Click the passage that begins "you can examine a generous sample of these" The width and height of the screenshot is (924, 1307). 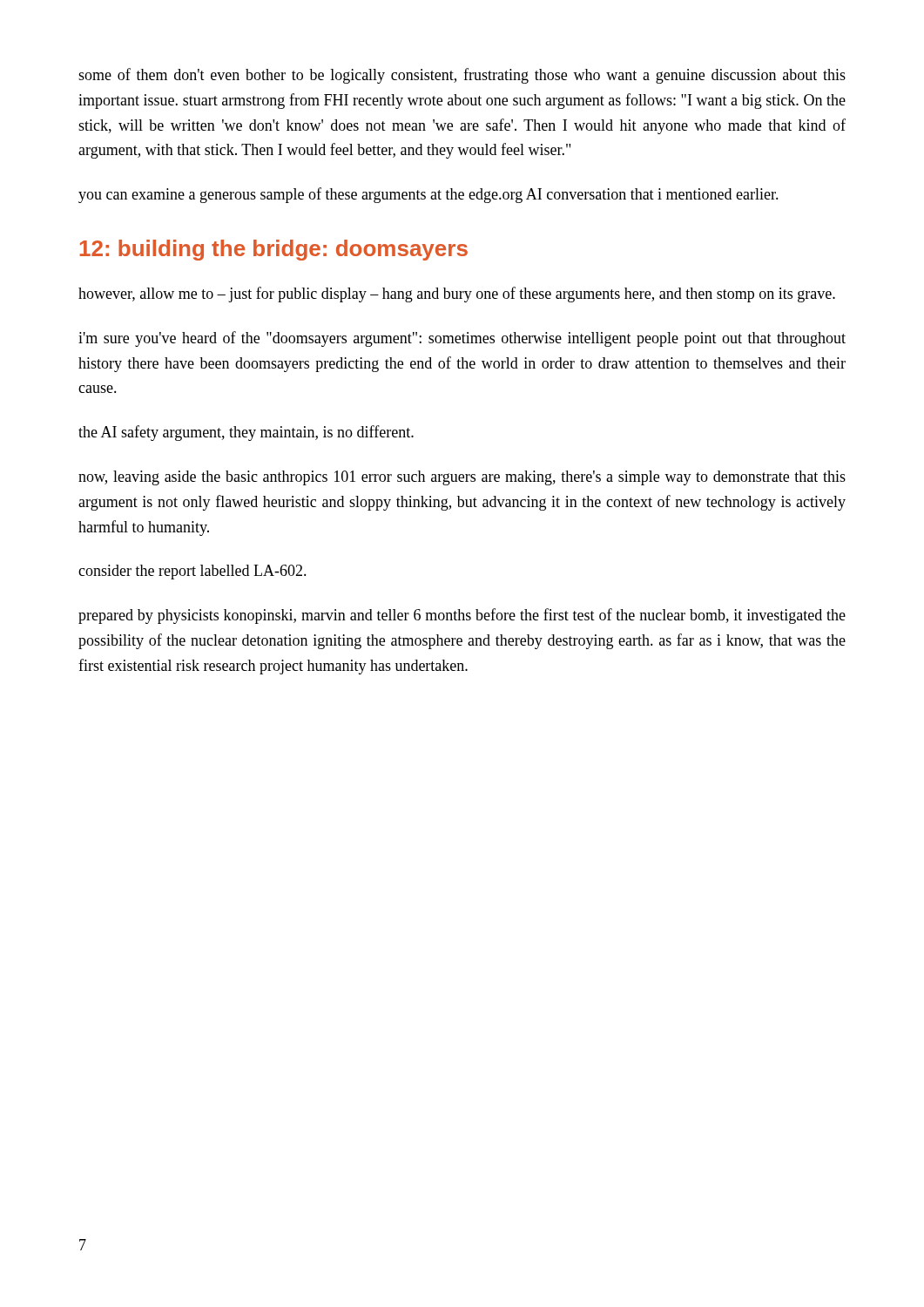(462, 195)
